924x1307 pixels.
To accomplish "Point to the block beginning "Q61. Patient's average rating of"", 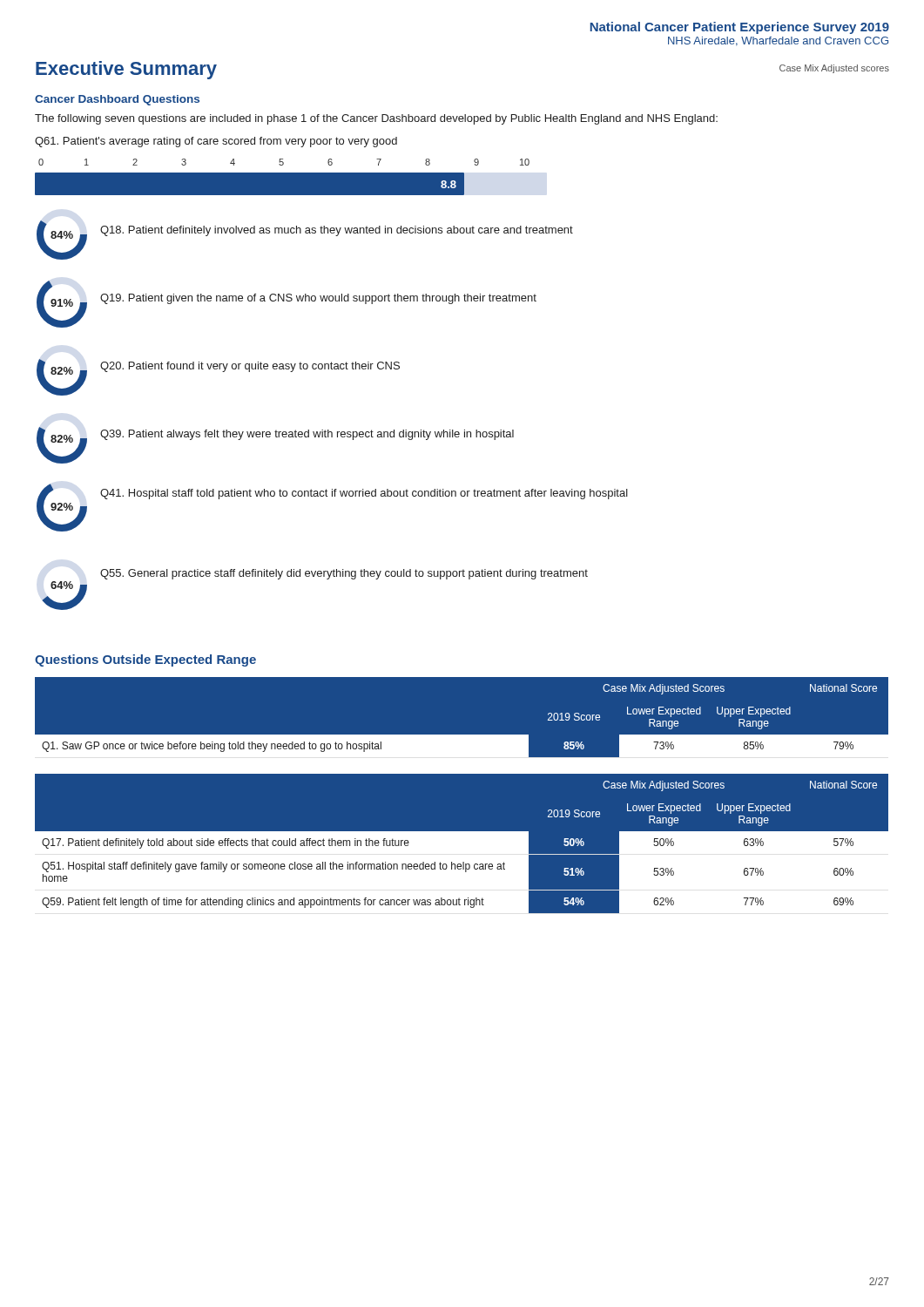I will point(216,140).
